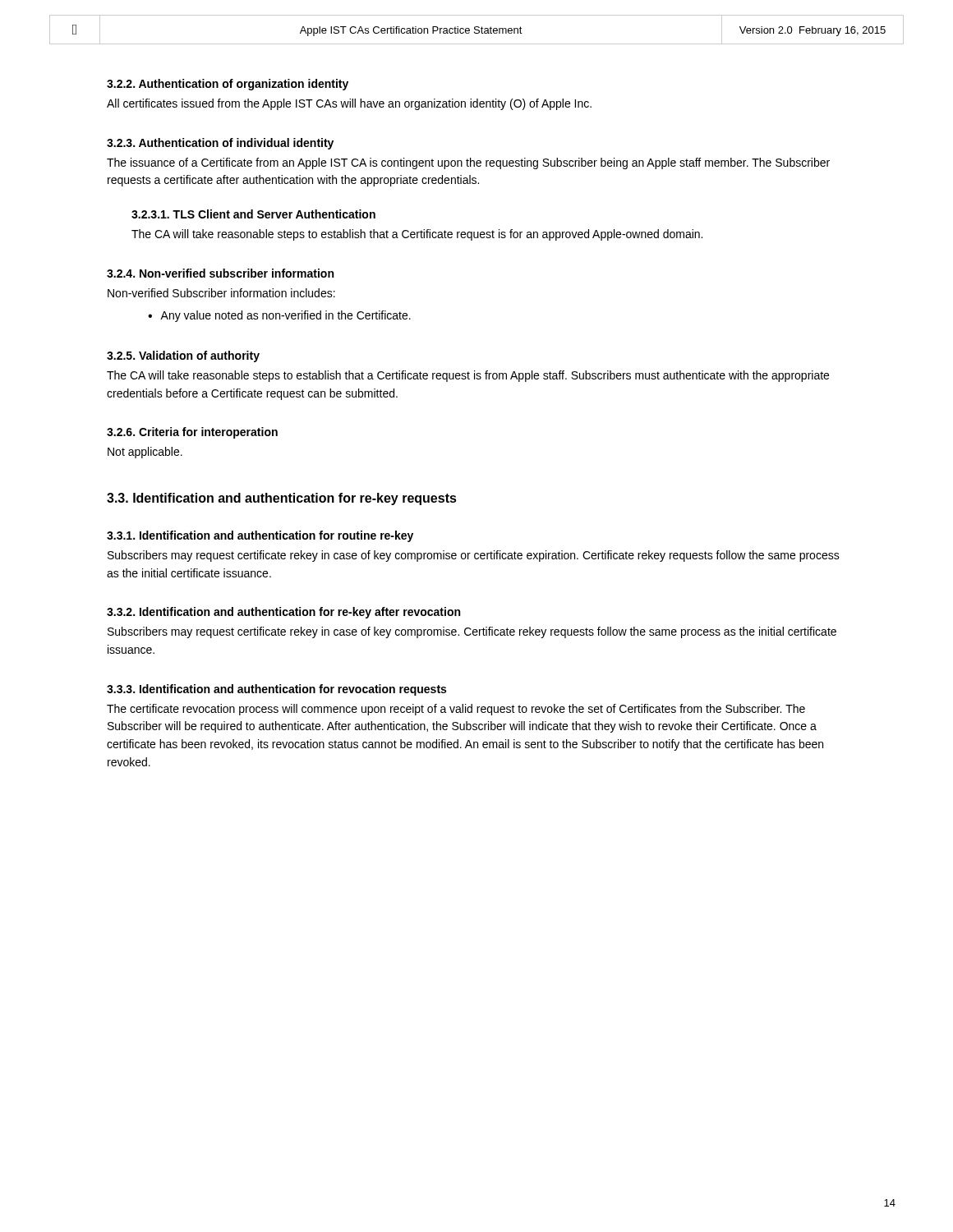Point to the passage starting "3.2.3.1. TLS Client and"

[254, 214]
